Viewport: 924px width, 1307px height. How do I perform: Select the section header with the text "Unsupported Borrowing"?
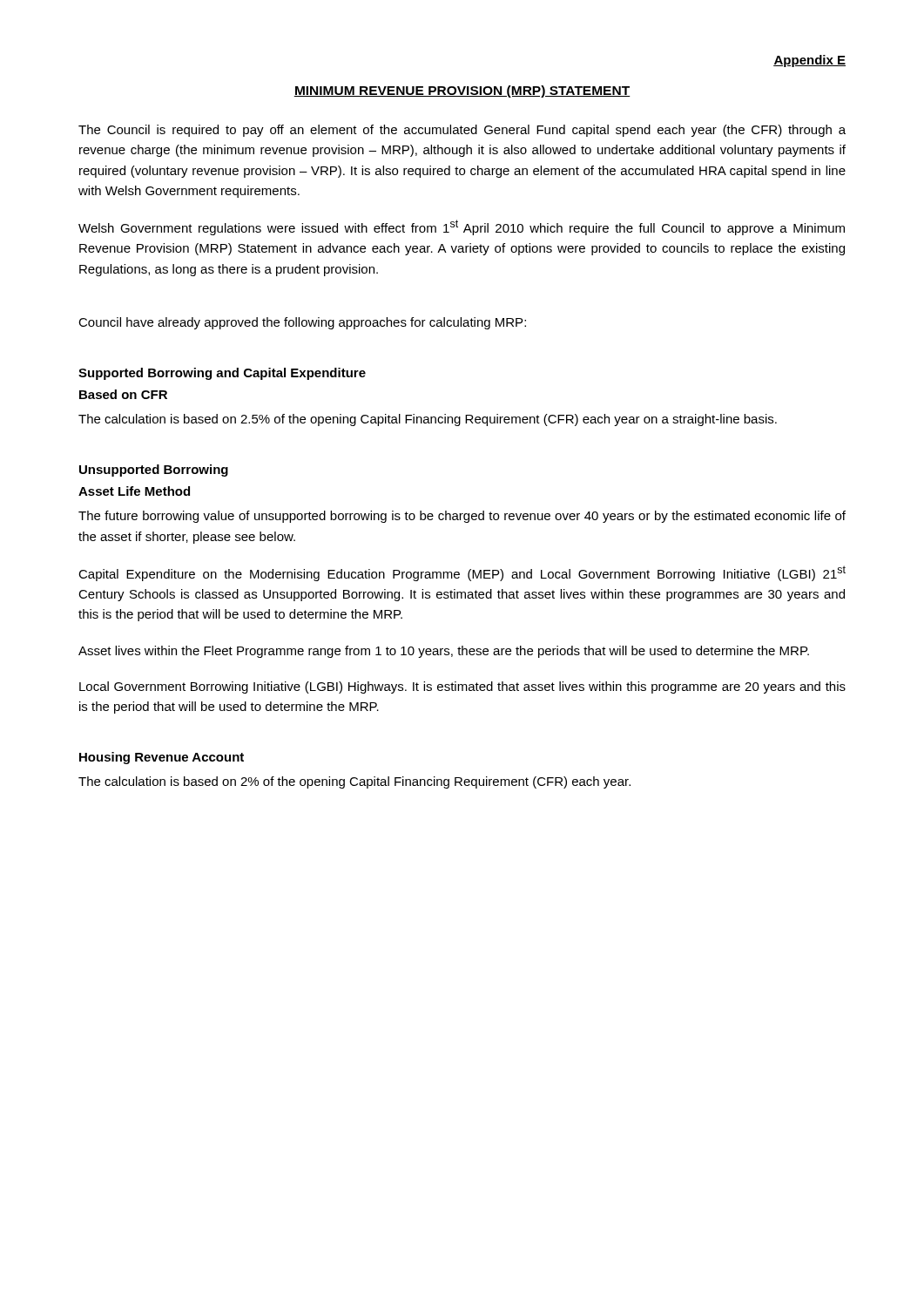coord(153,469)
